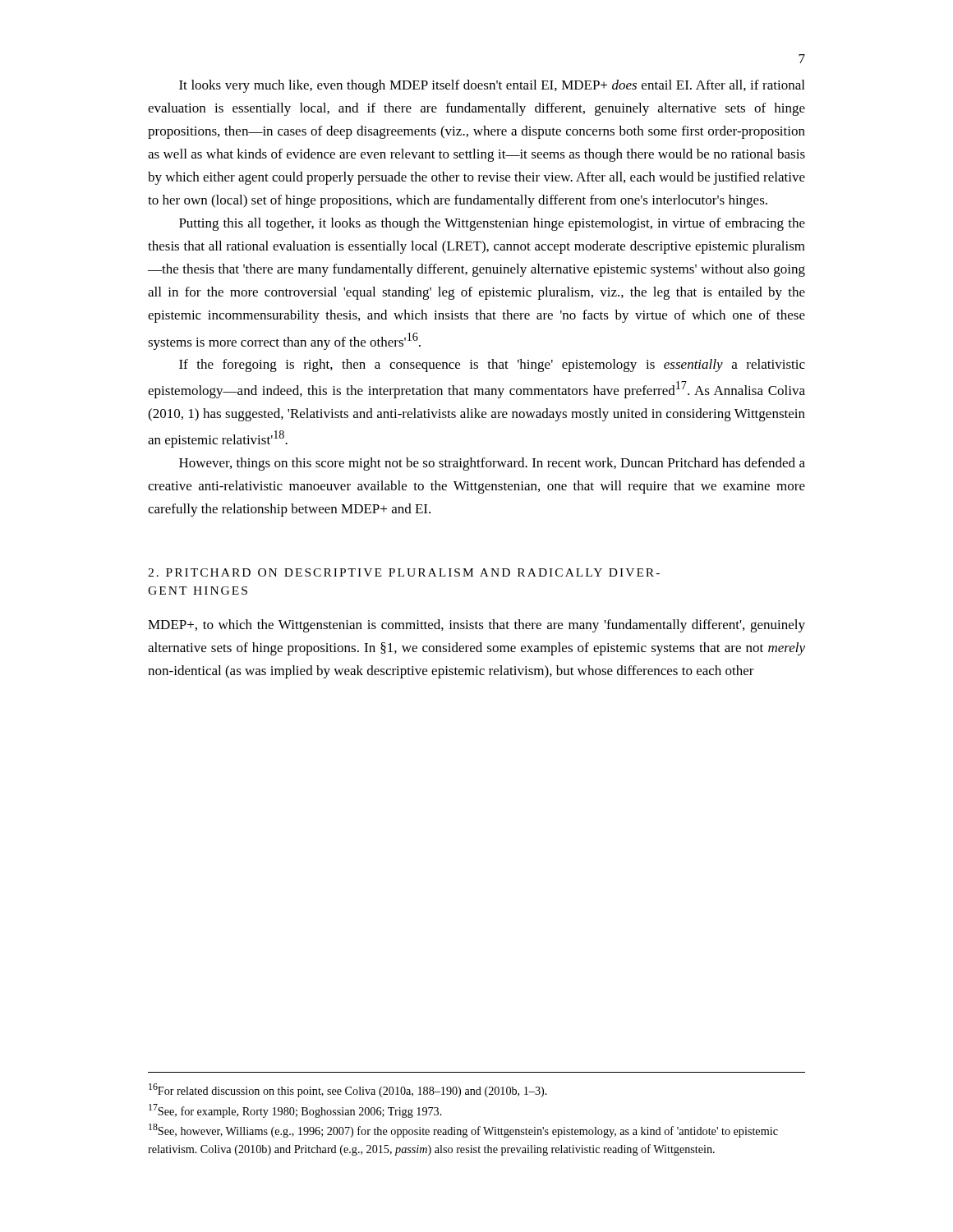This screenshot has width=953, height=1232.
Task: Select the region starting "17See, for example, Rorty"
Action: [x=295, y=1109]
